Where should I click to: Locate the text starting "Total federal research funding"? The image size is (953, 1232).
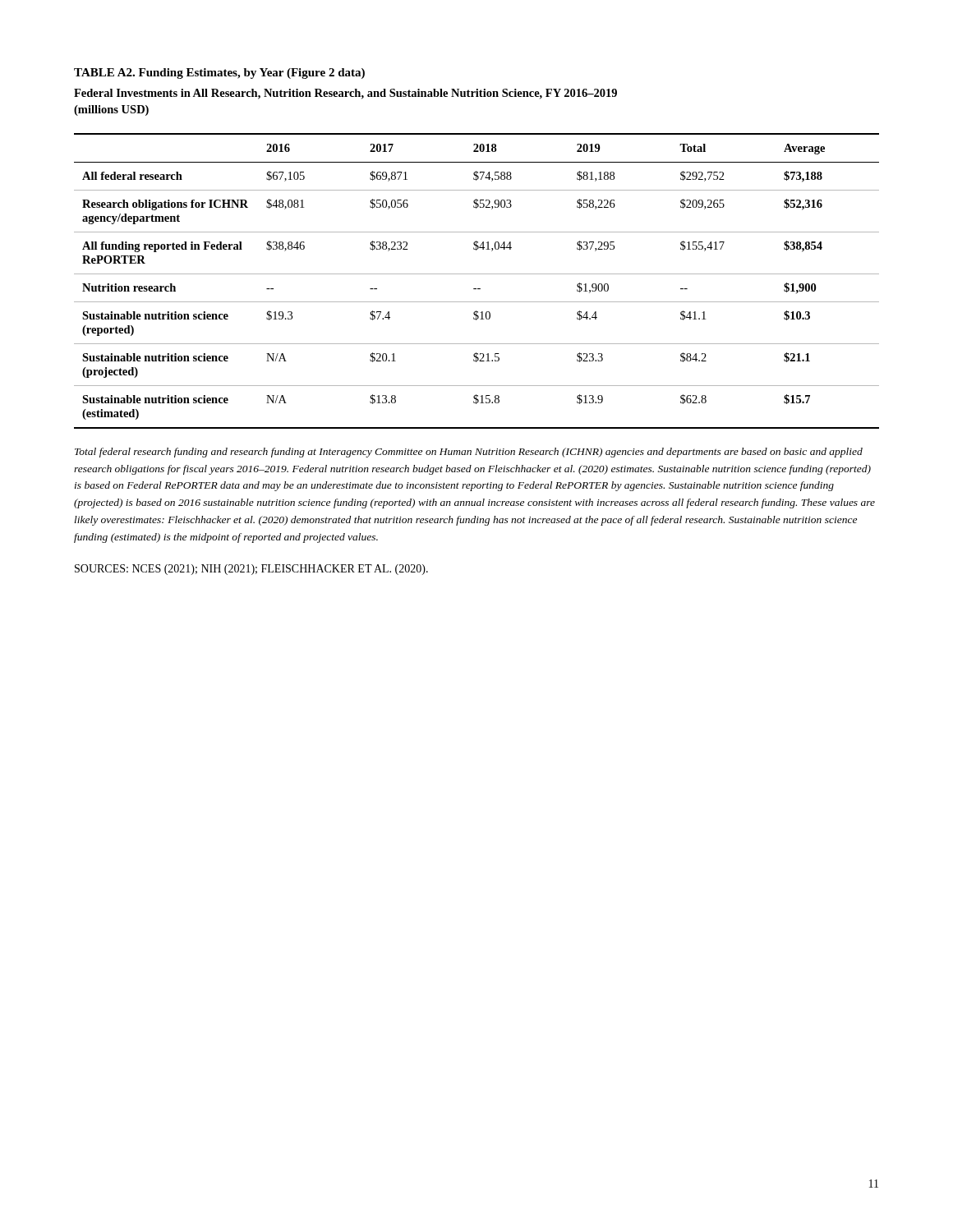tap(474, 494)
